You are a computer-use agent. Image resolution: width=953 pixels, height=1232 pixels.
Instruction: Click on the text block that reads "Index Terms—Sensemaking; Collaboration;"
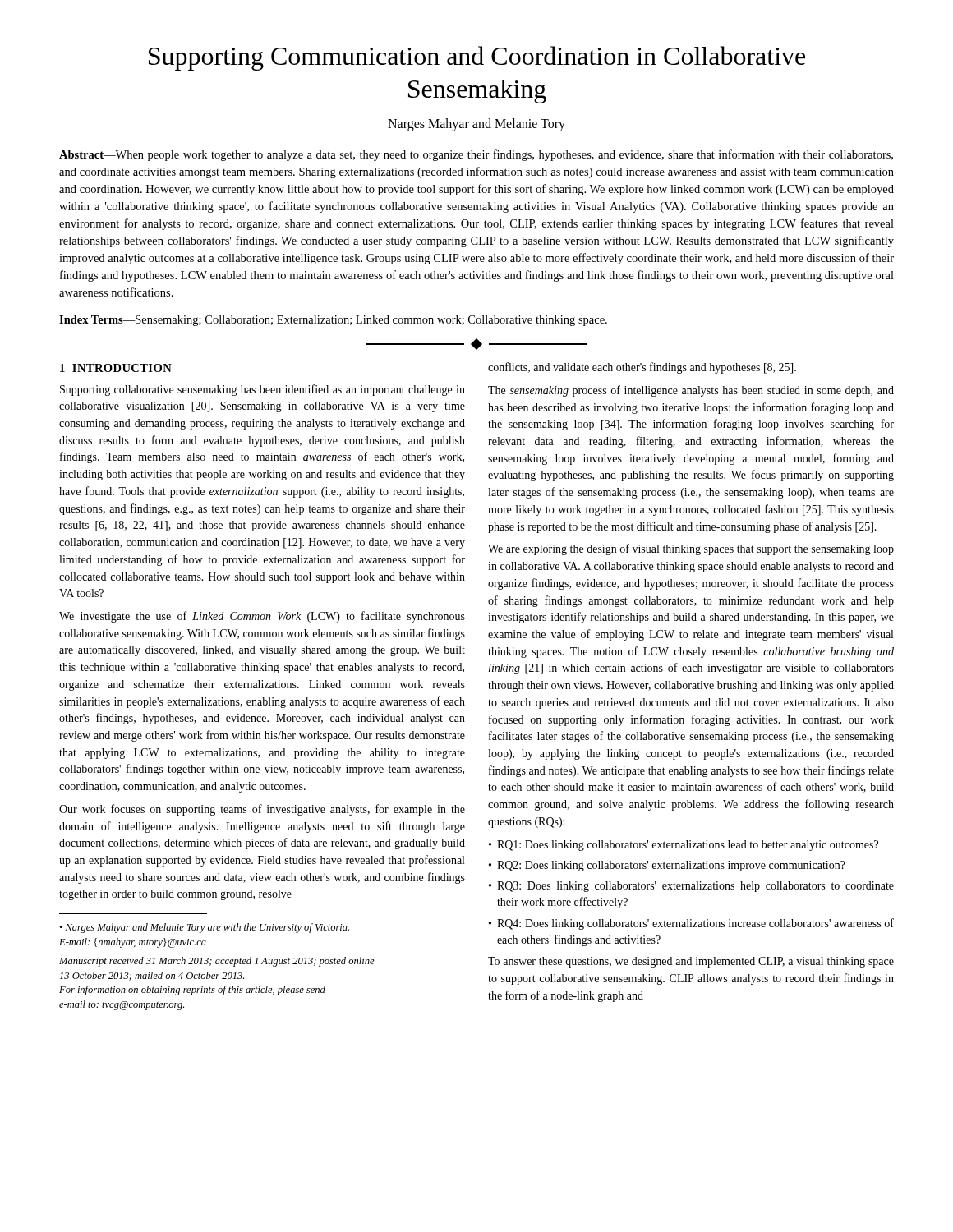pyautogui.click(x=333, y=320)
